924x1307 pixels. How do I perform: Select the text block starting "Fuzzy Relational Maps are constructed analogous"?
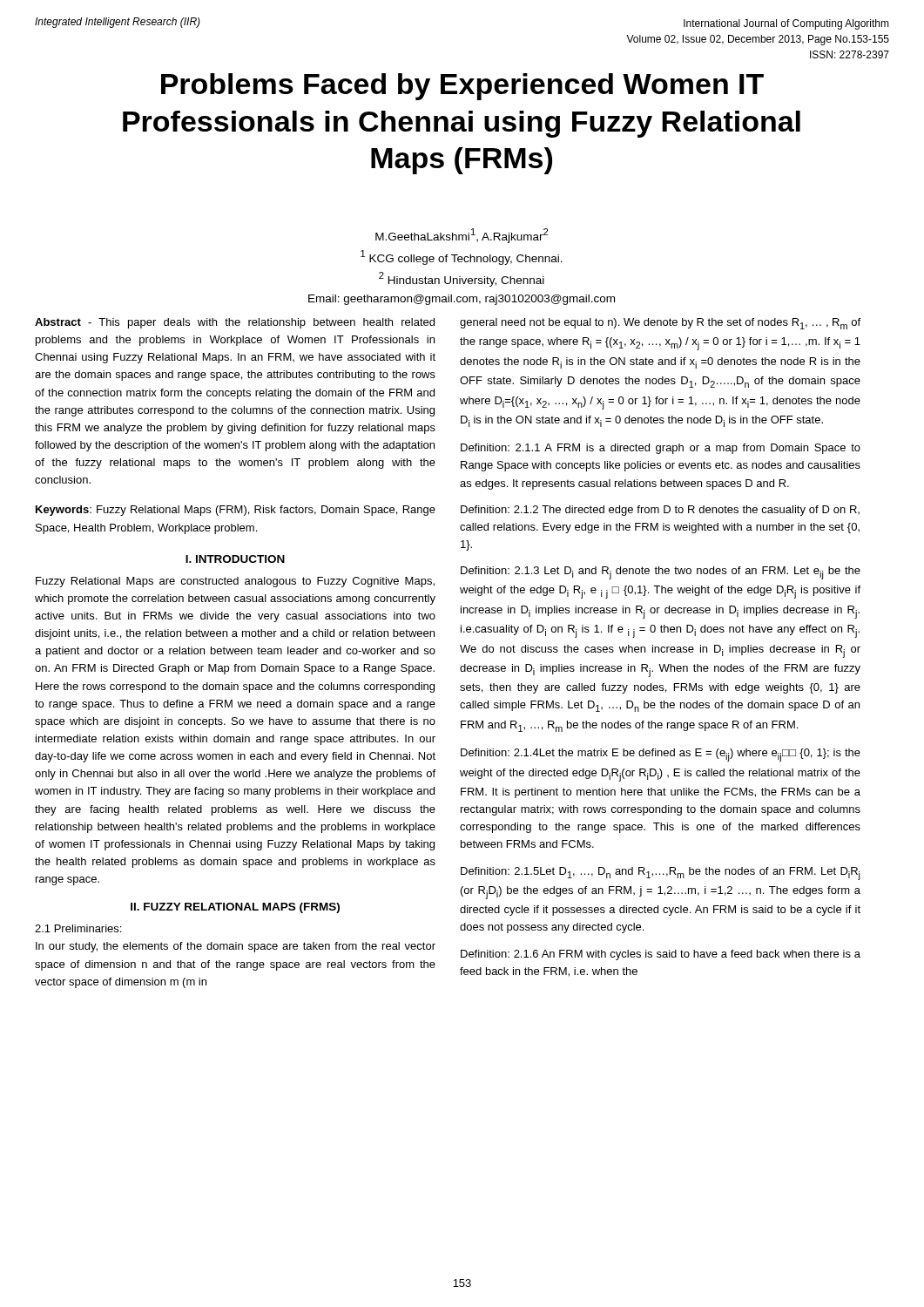pos(235,730)
